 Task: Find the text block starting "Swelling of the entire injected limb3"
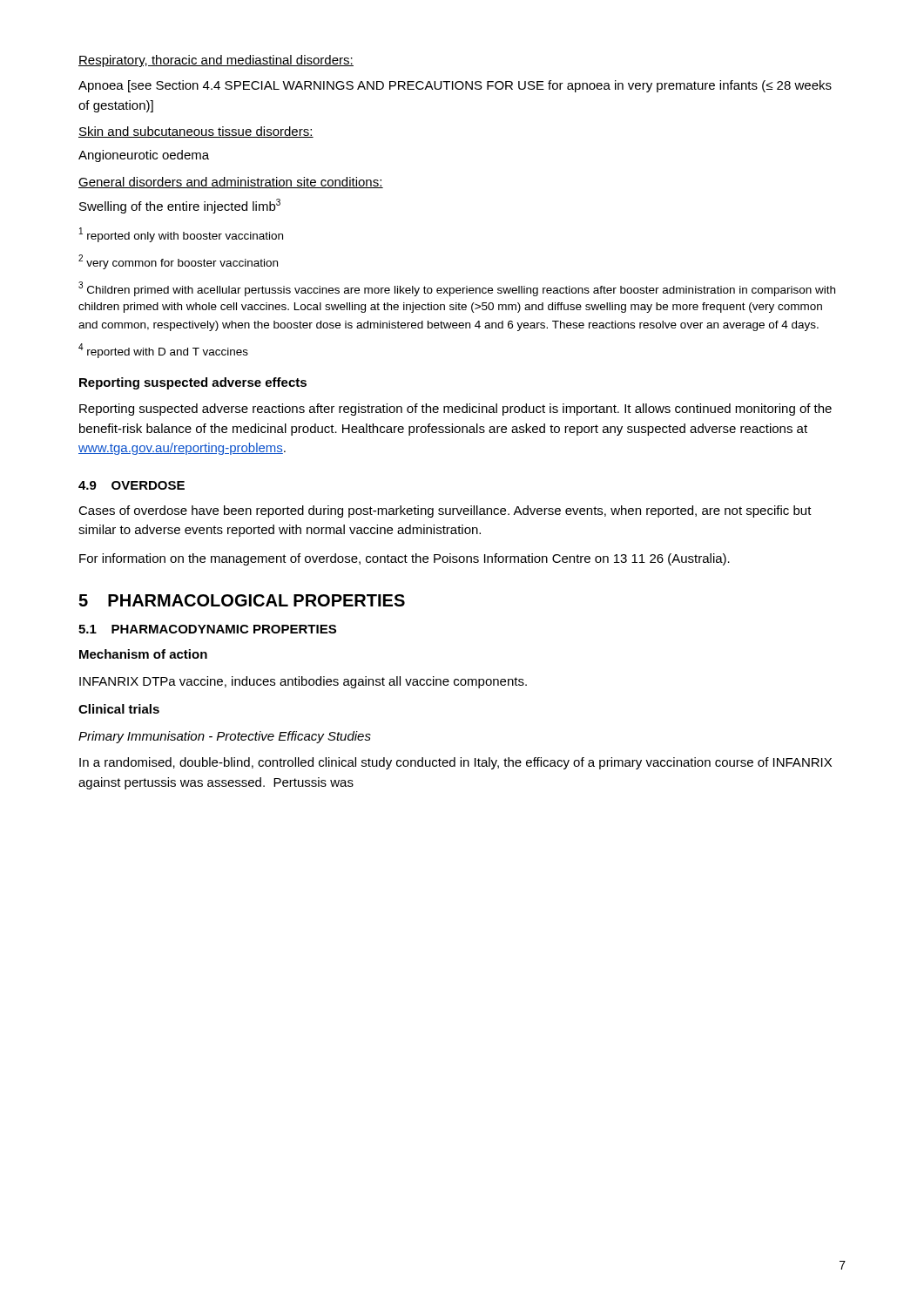coord(180,206)
